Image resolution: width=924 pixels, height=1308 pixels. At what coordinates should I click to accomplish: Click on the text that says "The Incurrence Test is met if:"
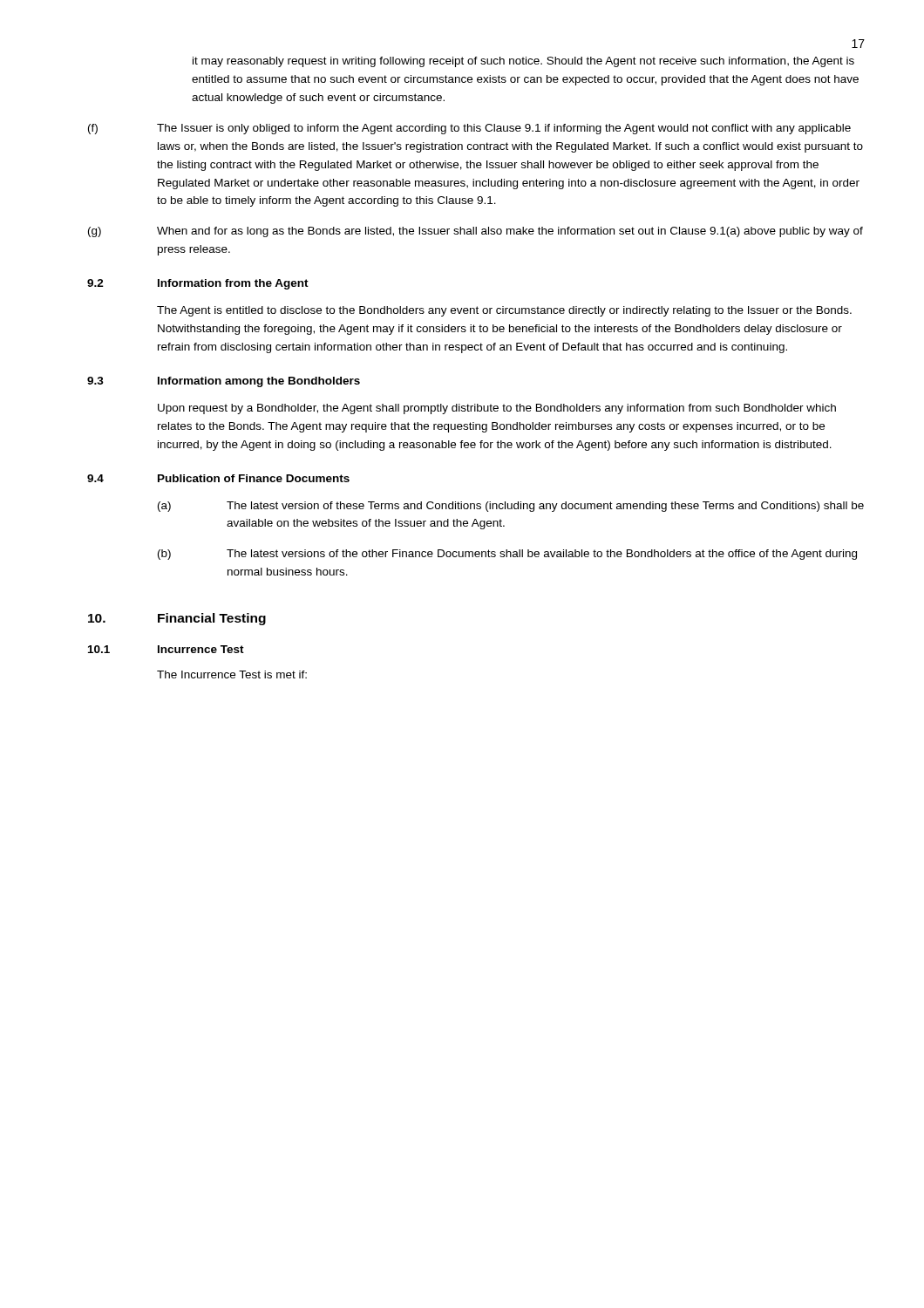pos(232,675)
